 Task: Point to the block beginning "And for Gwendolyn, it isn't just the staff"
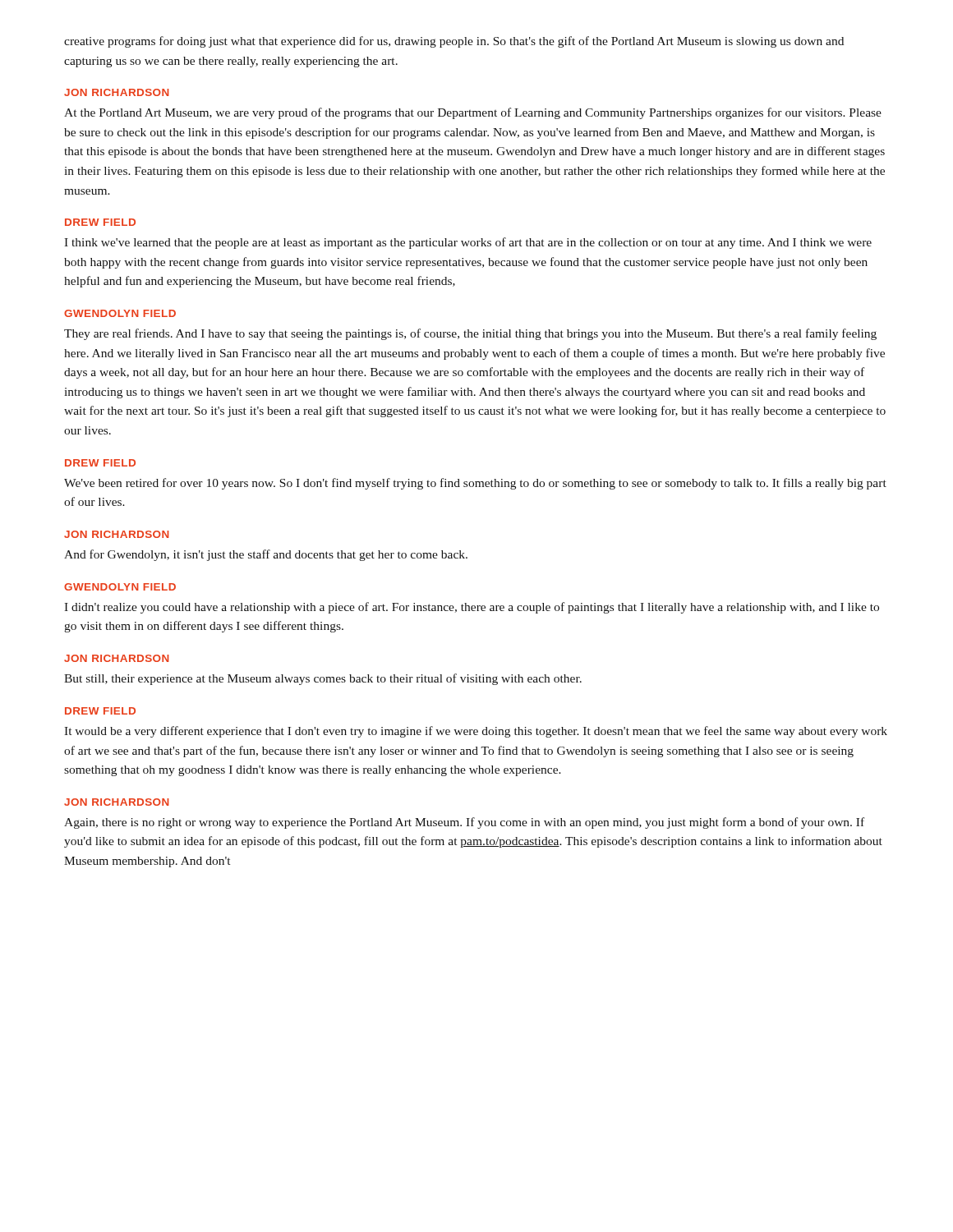(476, 554)
